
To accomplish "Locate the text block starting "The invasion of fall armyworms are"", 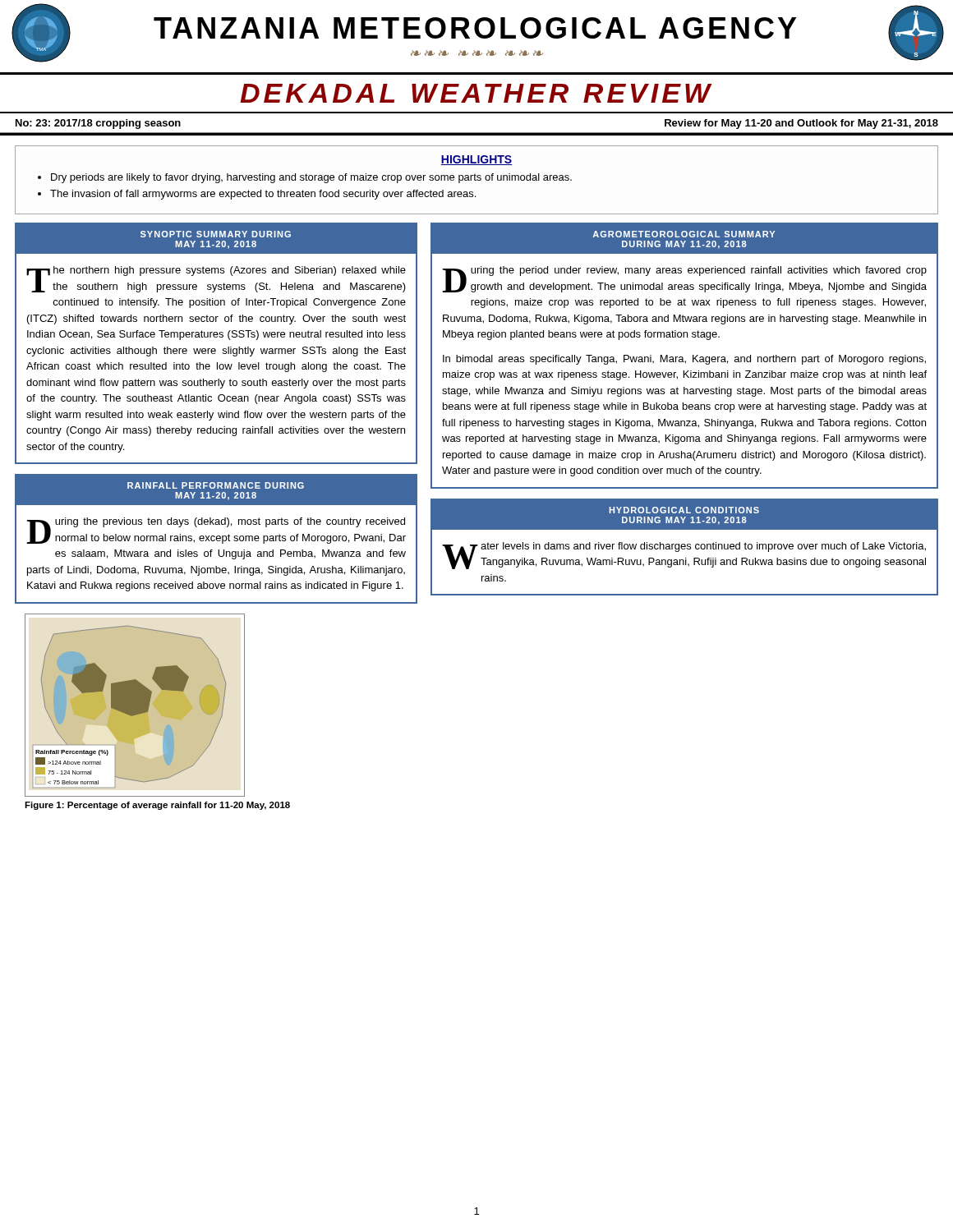I will tap(263, 193).
